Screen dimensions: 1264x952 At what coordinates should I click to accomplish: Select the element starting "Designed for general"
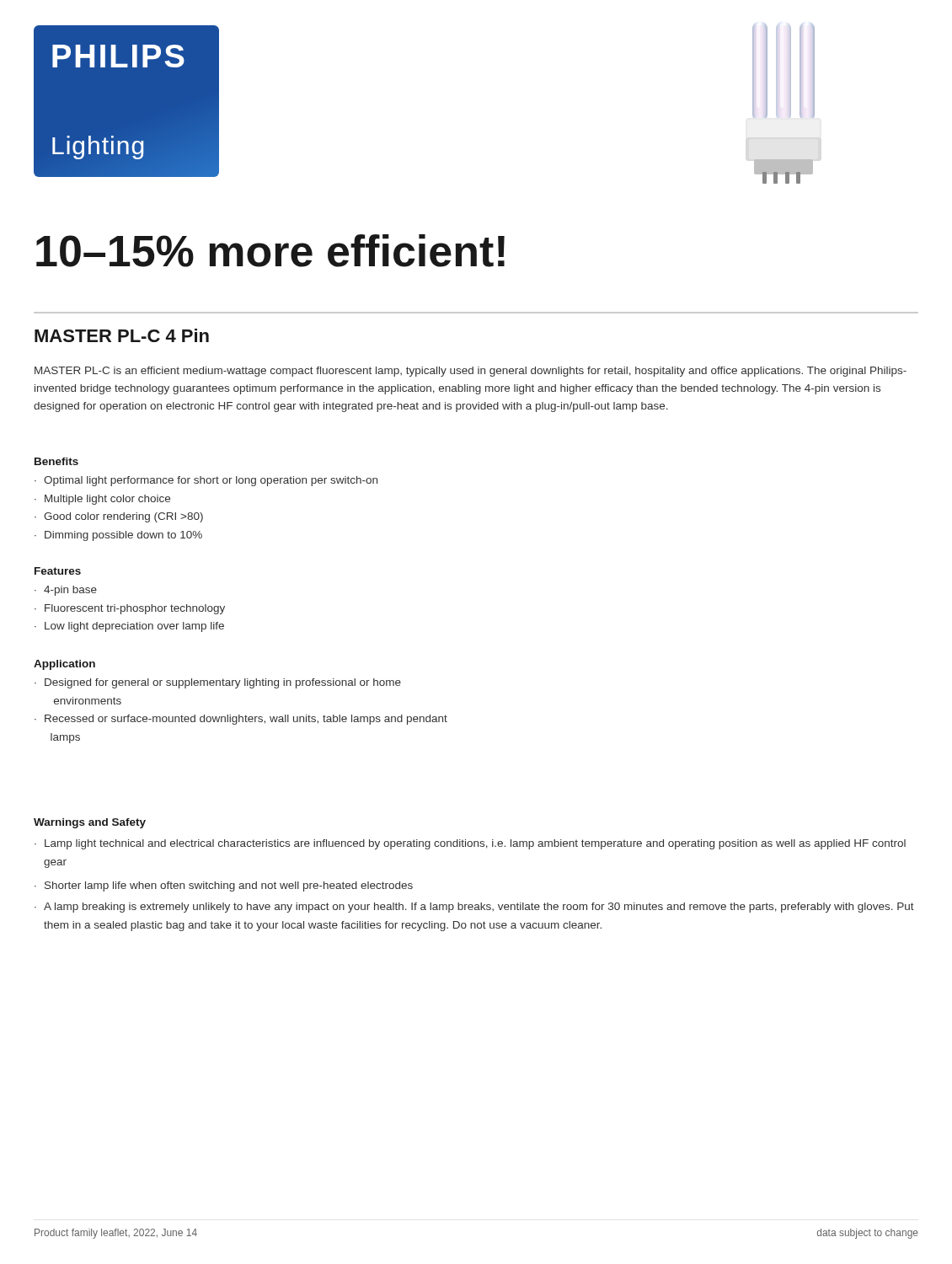point(222,691)
